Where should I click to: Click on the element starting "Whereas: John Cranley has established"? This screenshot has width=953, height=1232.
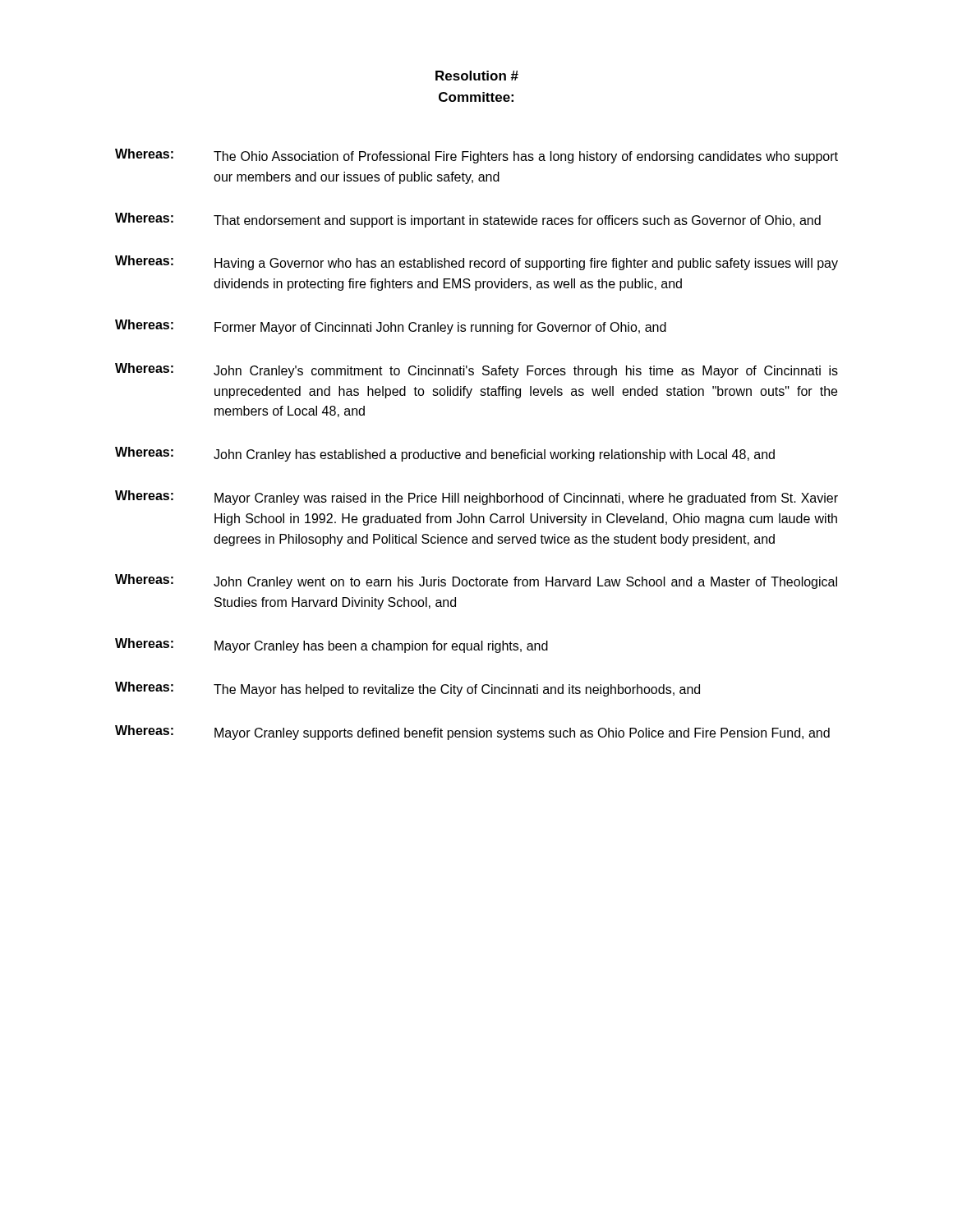(445, 455)
